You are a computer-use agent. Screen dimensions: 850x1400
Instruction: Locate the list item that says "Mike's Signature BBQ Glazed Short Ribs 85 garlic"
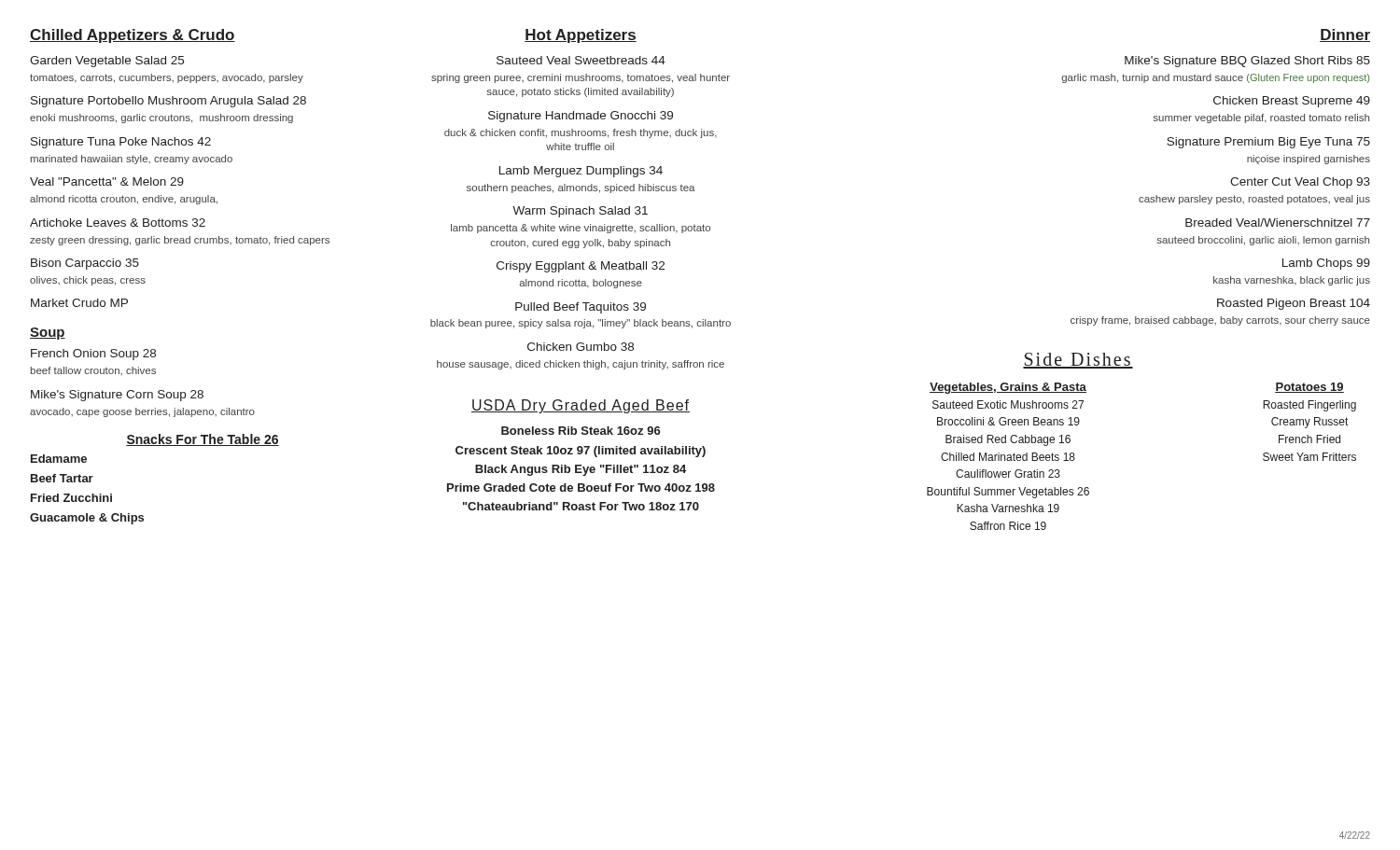pos(1078,69)
